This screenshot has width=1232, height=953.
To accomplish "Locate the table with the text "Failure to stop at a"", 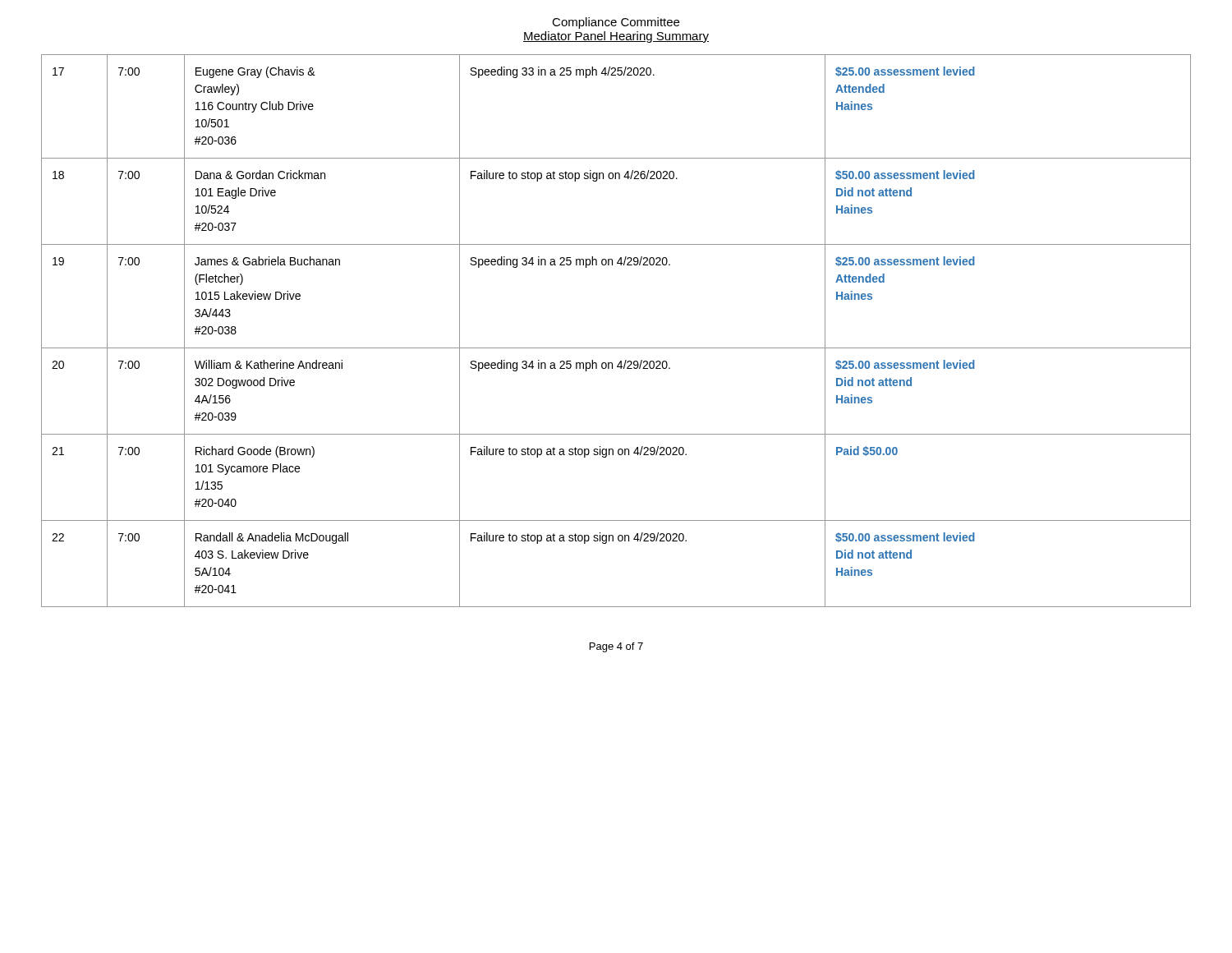I will (x=616, y=331).
